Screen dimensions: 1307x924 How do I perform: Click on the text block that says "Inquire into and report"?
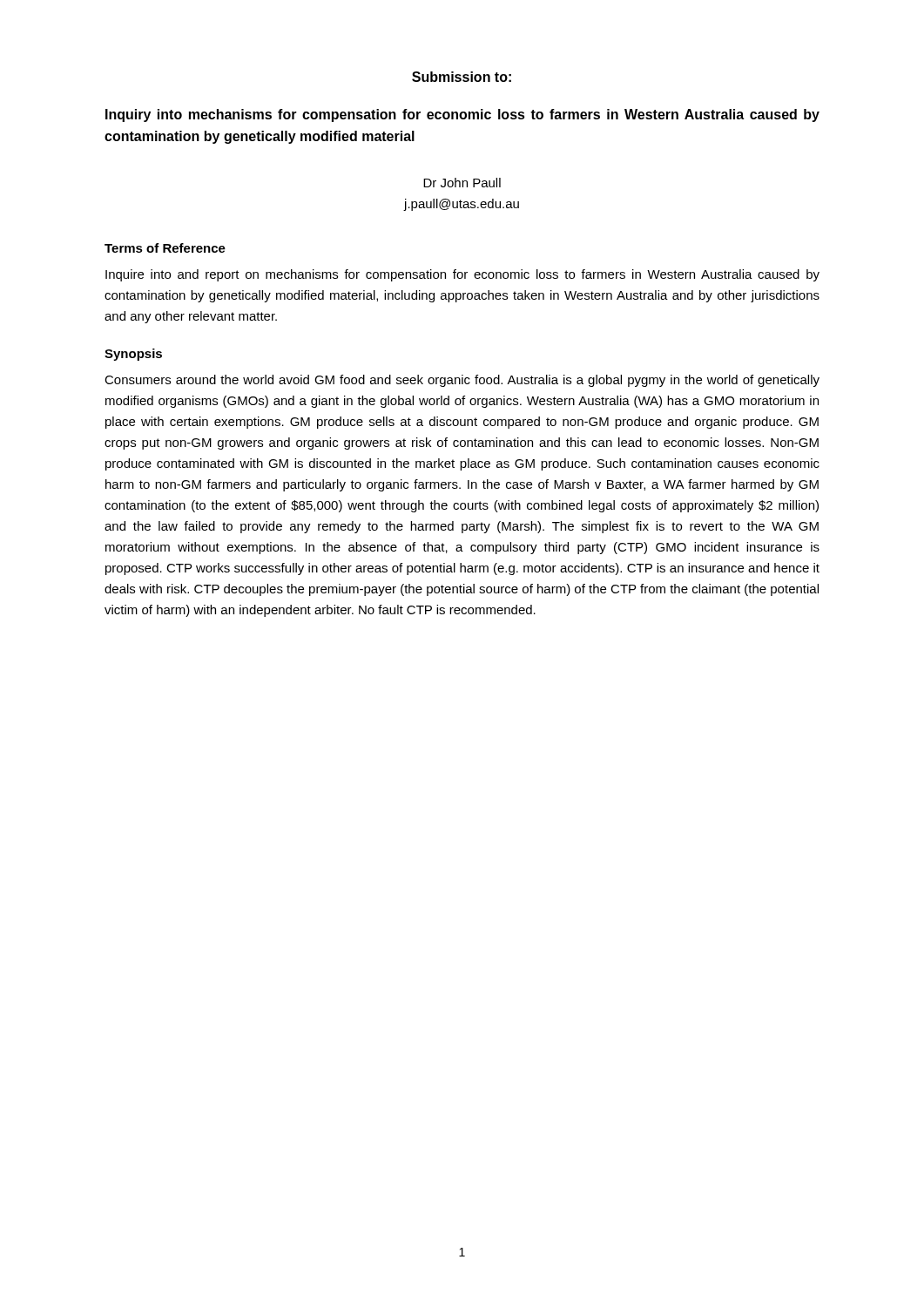coord(462,295)
